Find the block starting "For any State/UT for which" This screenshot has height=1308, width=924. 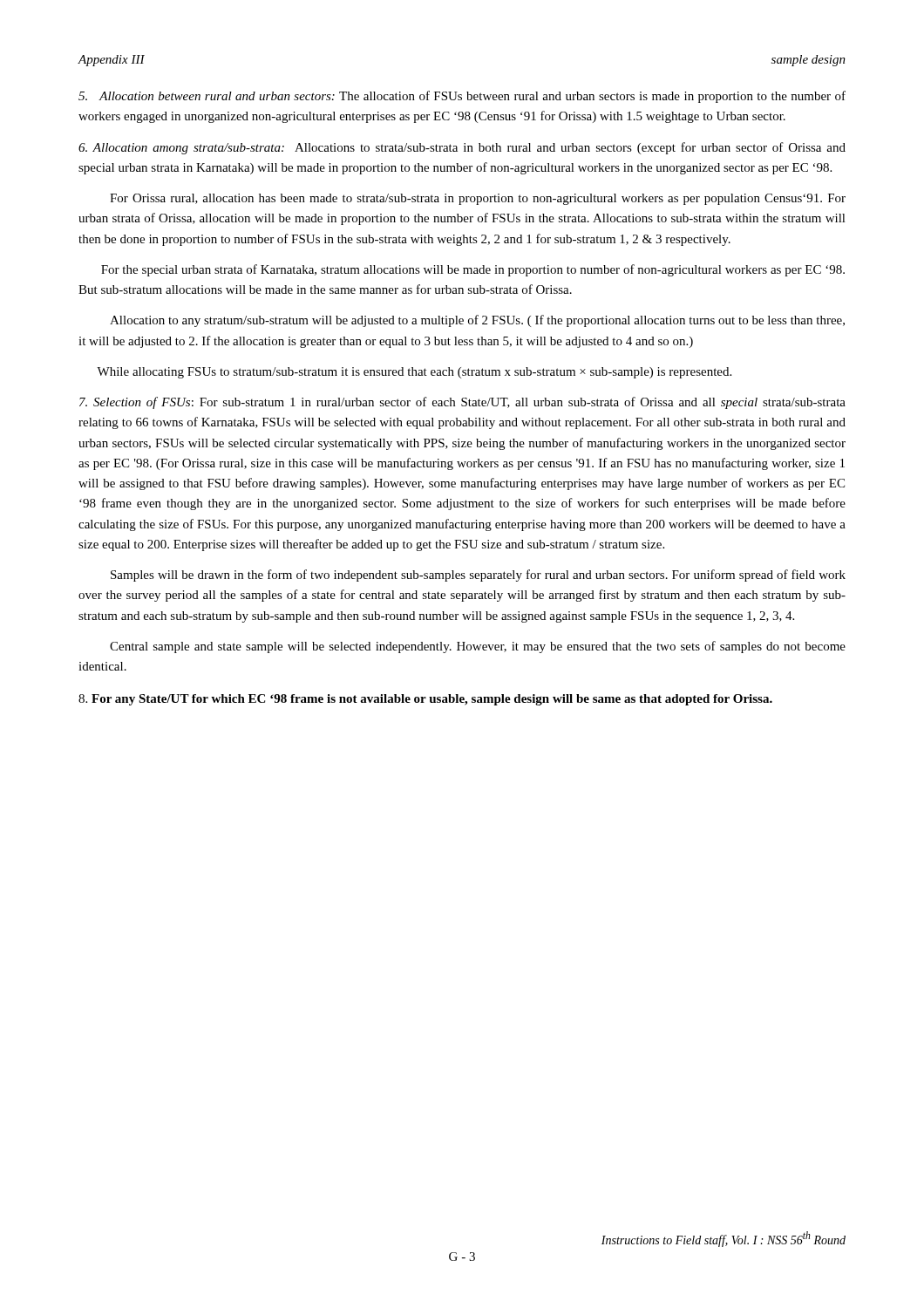[x=462, y=699]
